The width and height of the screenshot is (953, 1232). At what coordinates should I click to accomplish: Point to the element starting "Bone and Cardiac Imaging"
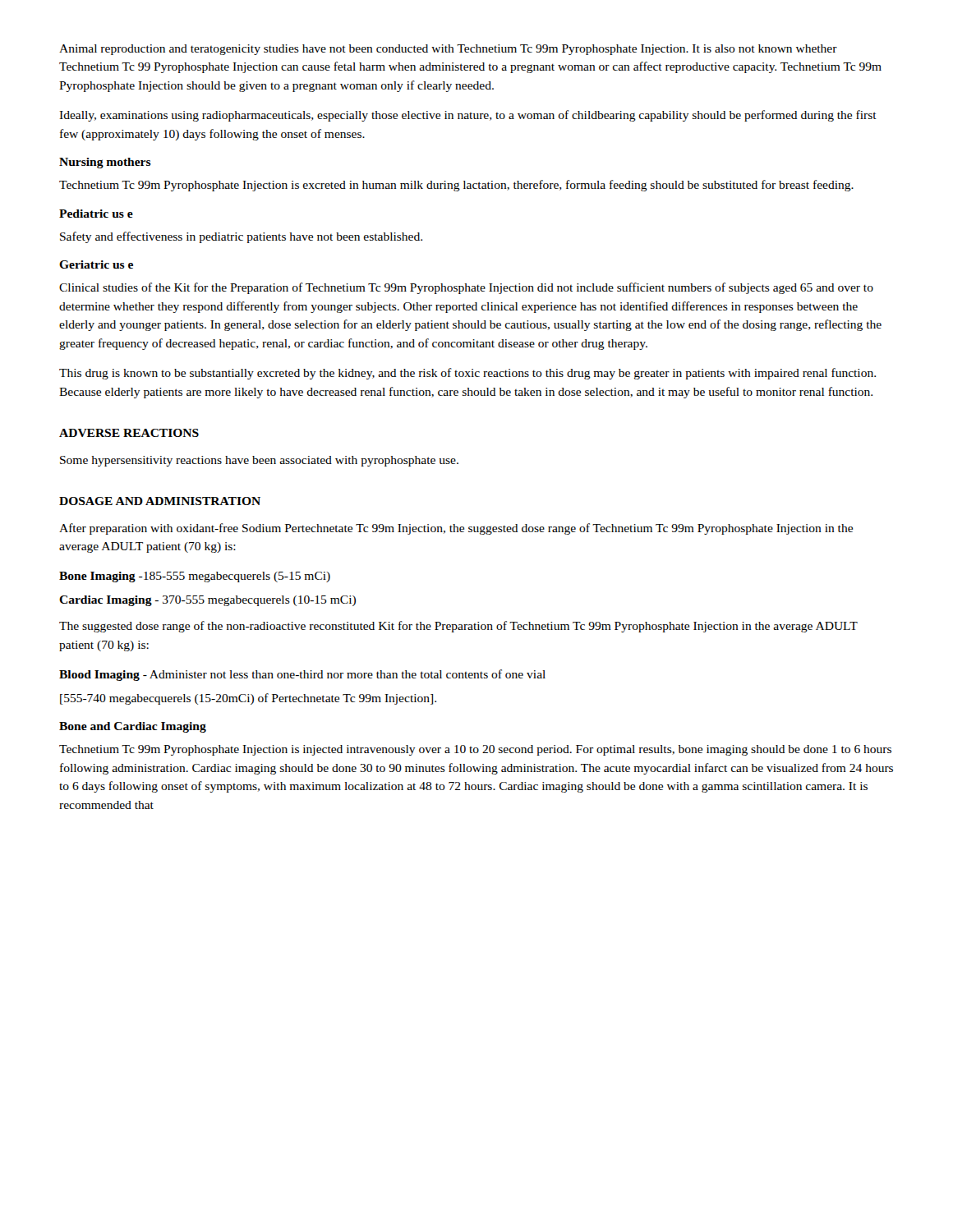coord(133,726)
